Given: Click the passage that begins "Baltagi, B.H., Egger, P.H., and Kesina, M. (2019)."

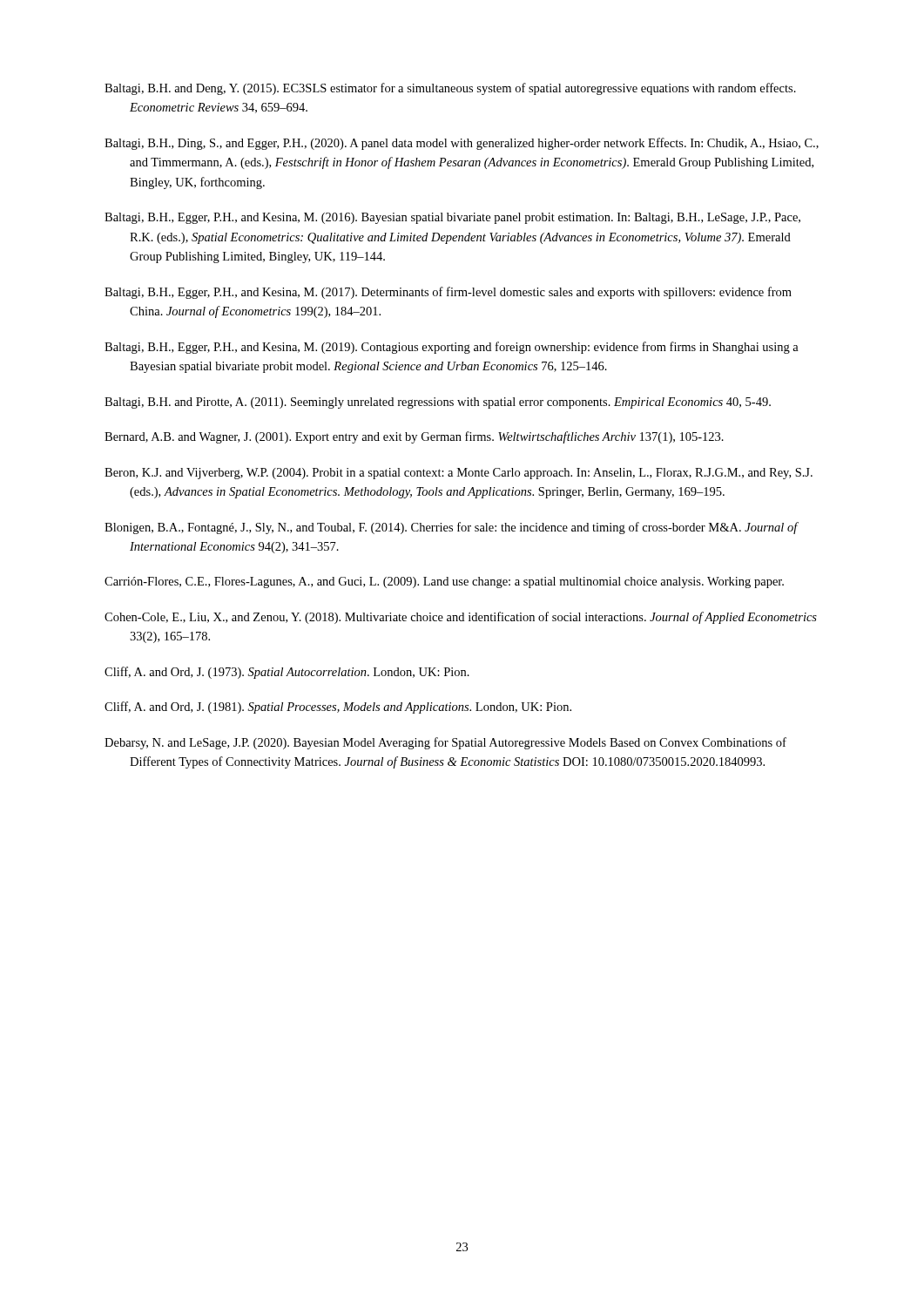Looking at the screenshot, I should pyautogui.click(x=451, y=356).
